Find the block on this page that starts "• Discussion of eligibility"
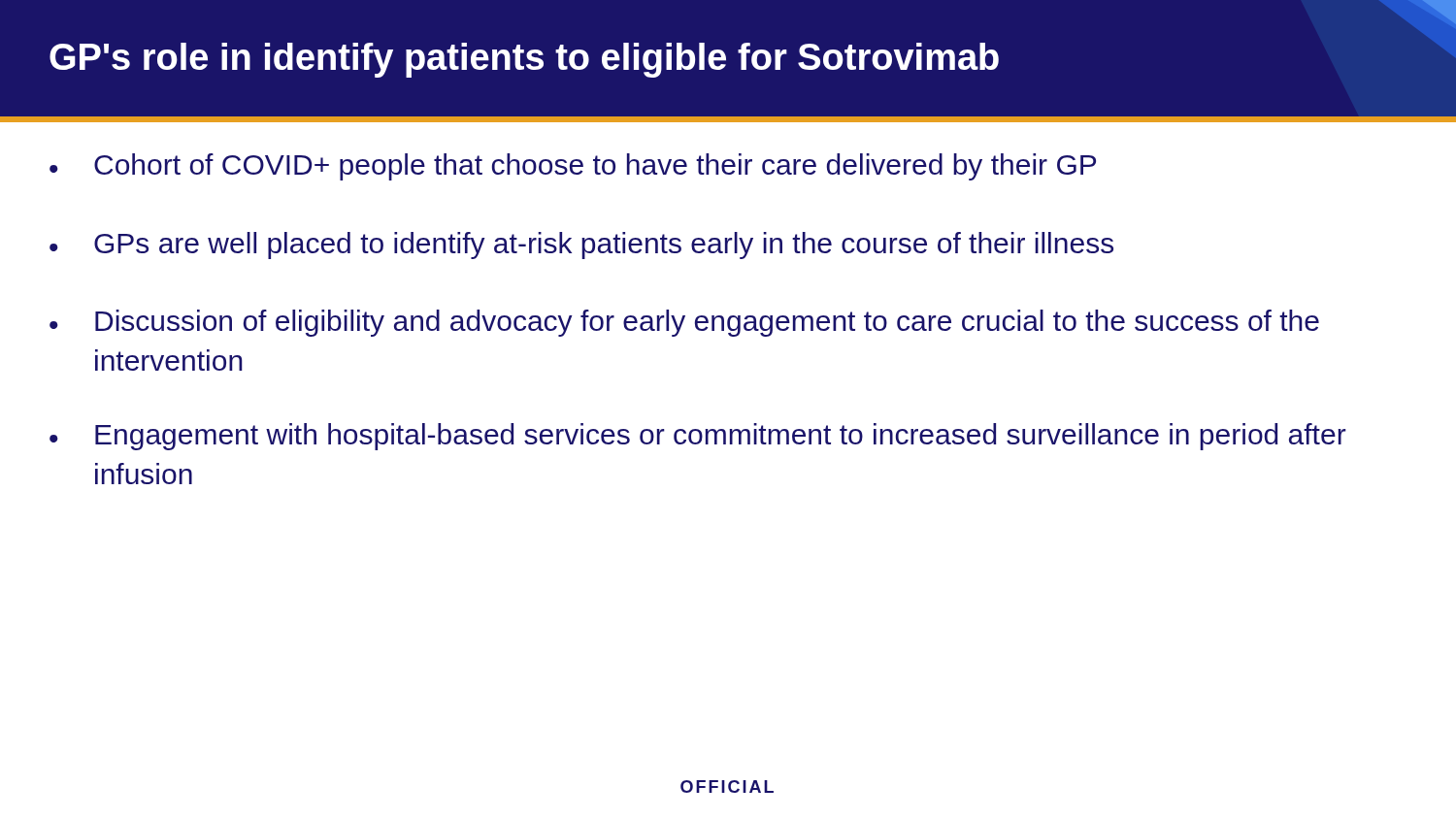This screenshot has height=819, width=1456. tap(718, 341)
